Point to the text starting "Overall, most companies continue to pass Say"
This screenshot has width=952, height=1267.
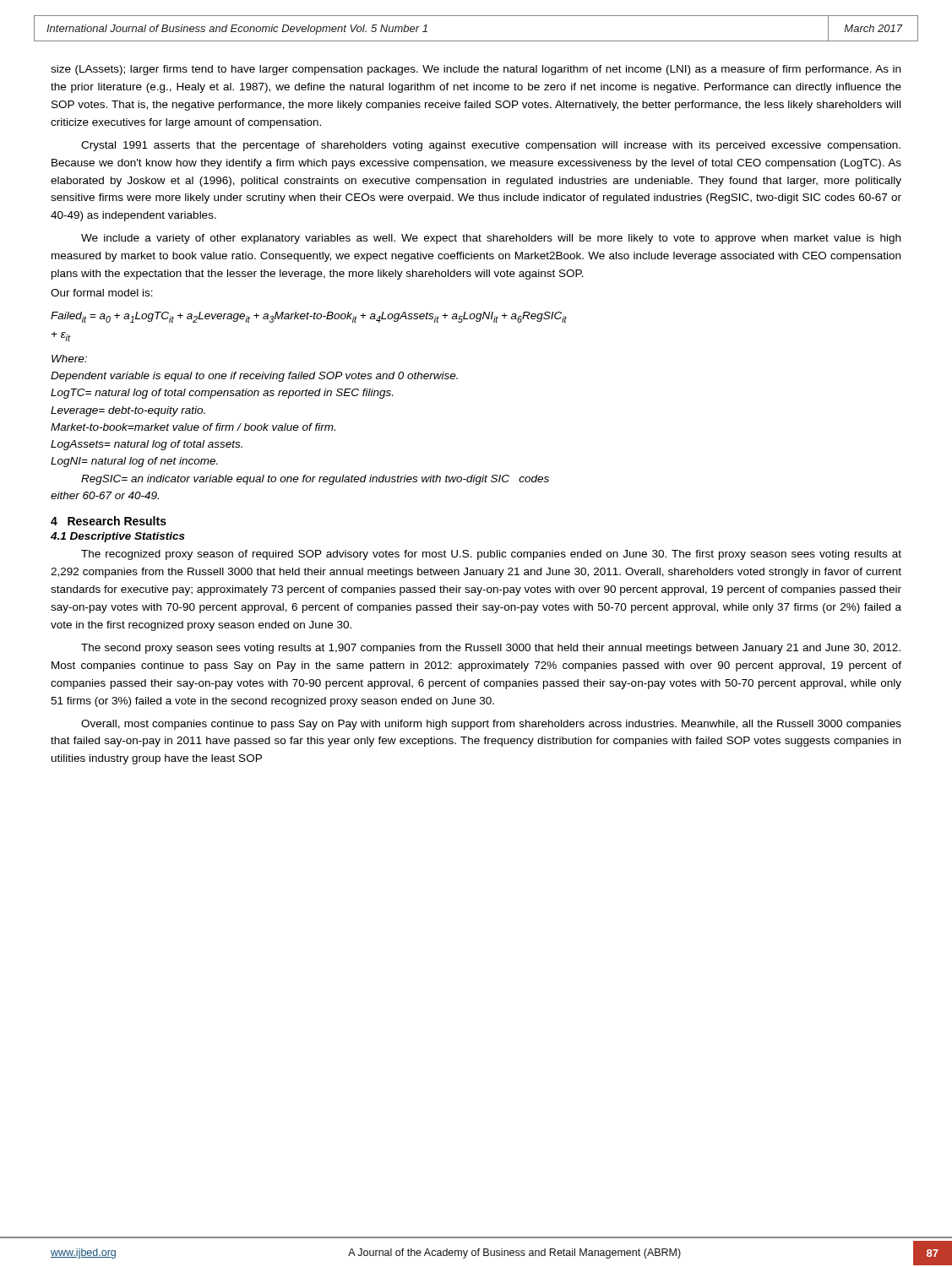(x=476, y=741)
